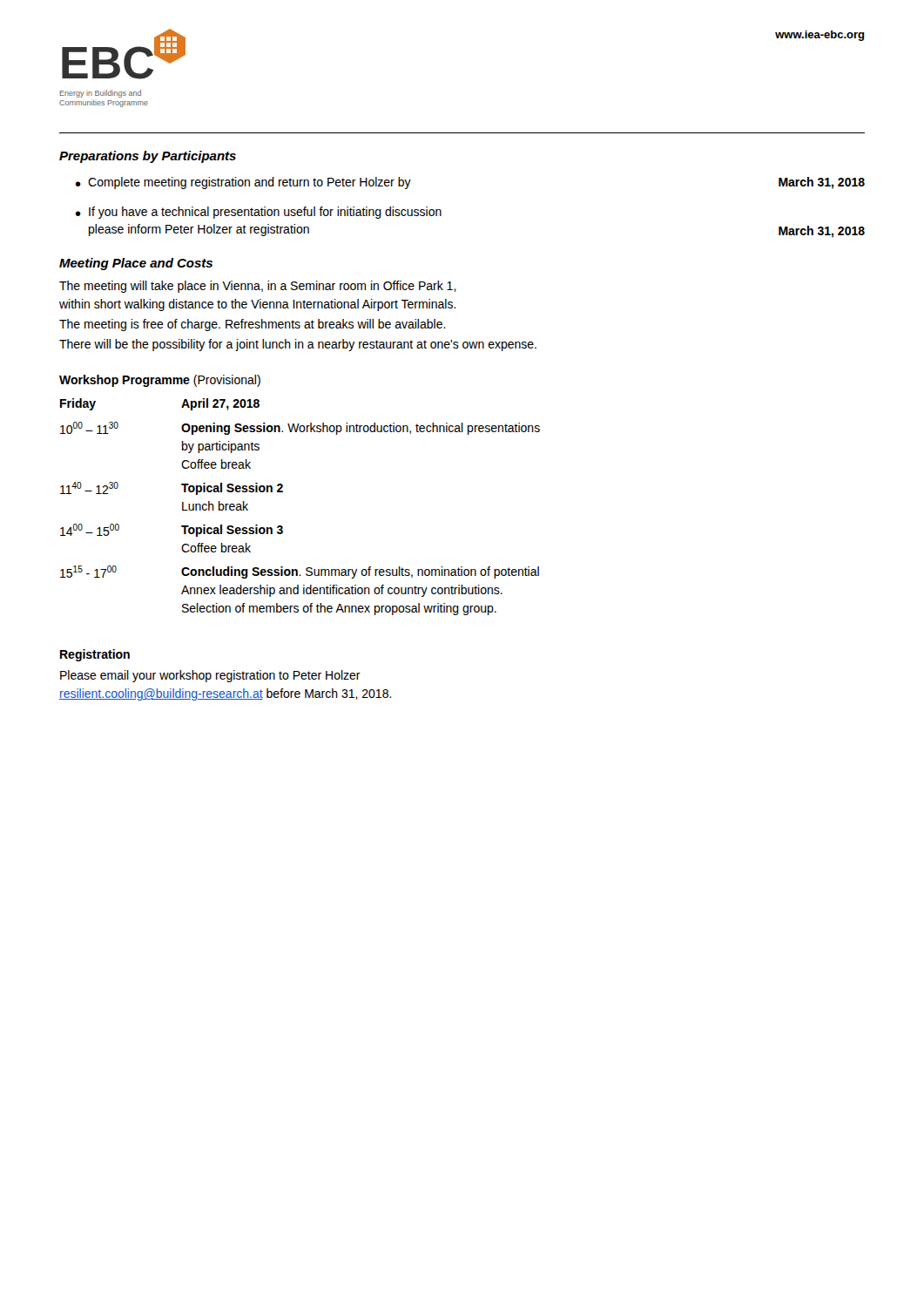Screen dimensions: 1307x924
Task: Click on the section header with the text "Meeting Place and Costs"
Action: (136, 263)
